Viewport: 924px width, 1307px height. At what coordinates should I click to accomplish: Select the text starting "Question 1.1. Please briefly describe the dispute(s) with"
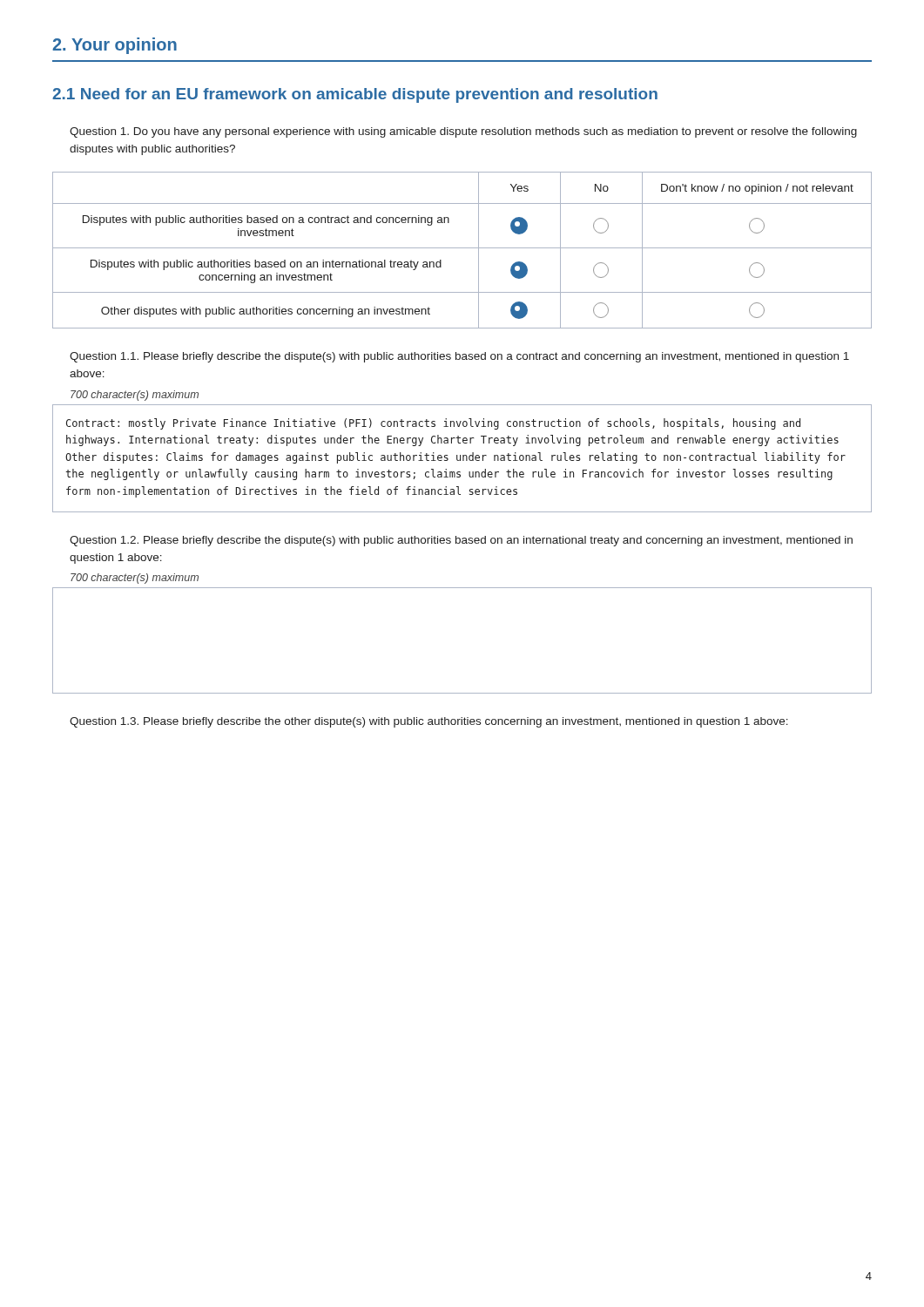pyautogui.click(x=460, y=365)
